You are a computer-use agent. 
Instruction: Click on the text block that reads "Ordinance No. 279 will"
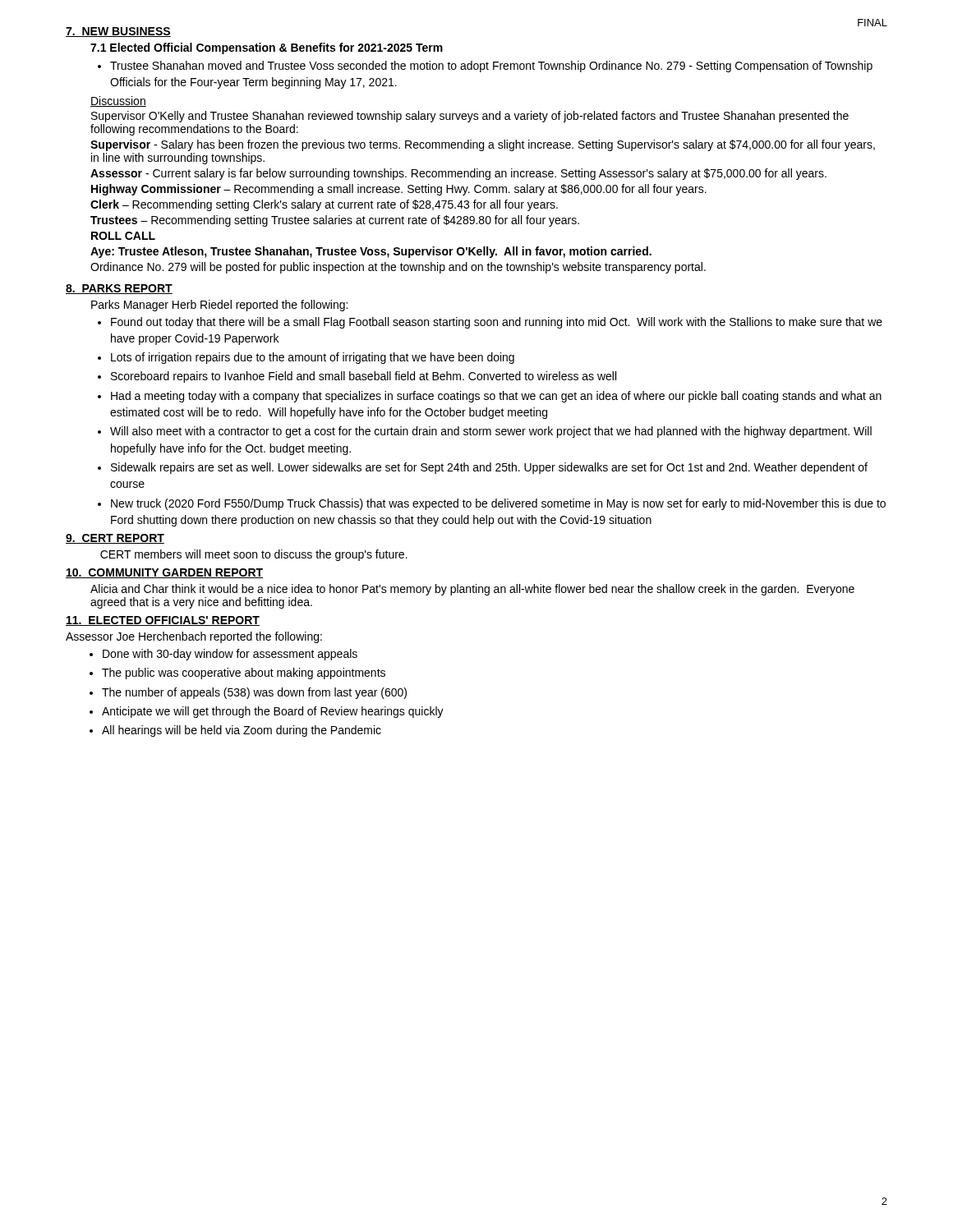click(398, 267)
